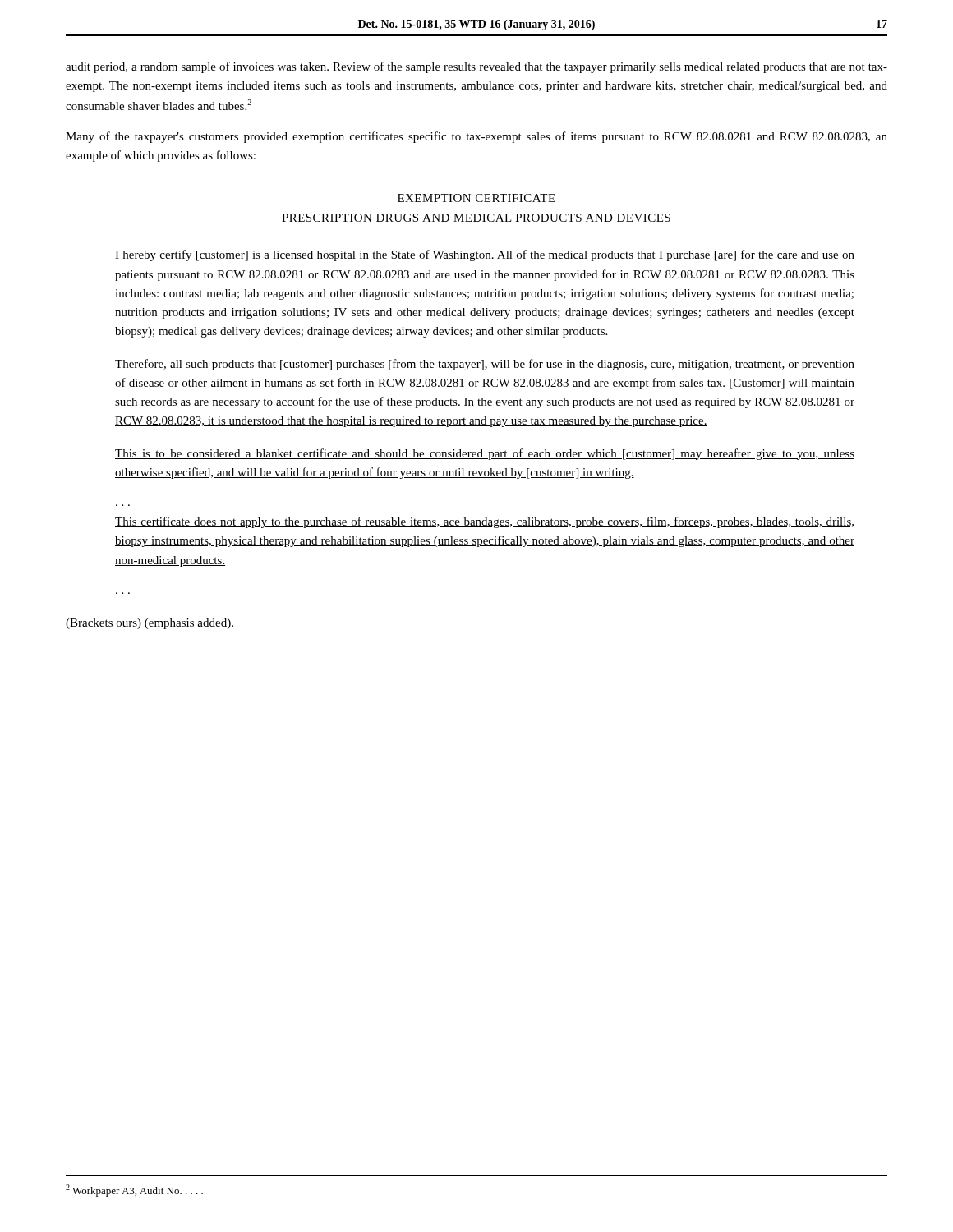Click on the text block with the text "Many of the taxpayer's customers"

476,146
